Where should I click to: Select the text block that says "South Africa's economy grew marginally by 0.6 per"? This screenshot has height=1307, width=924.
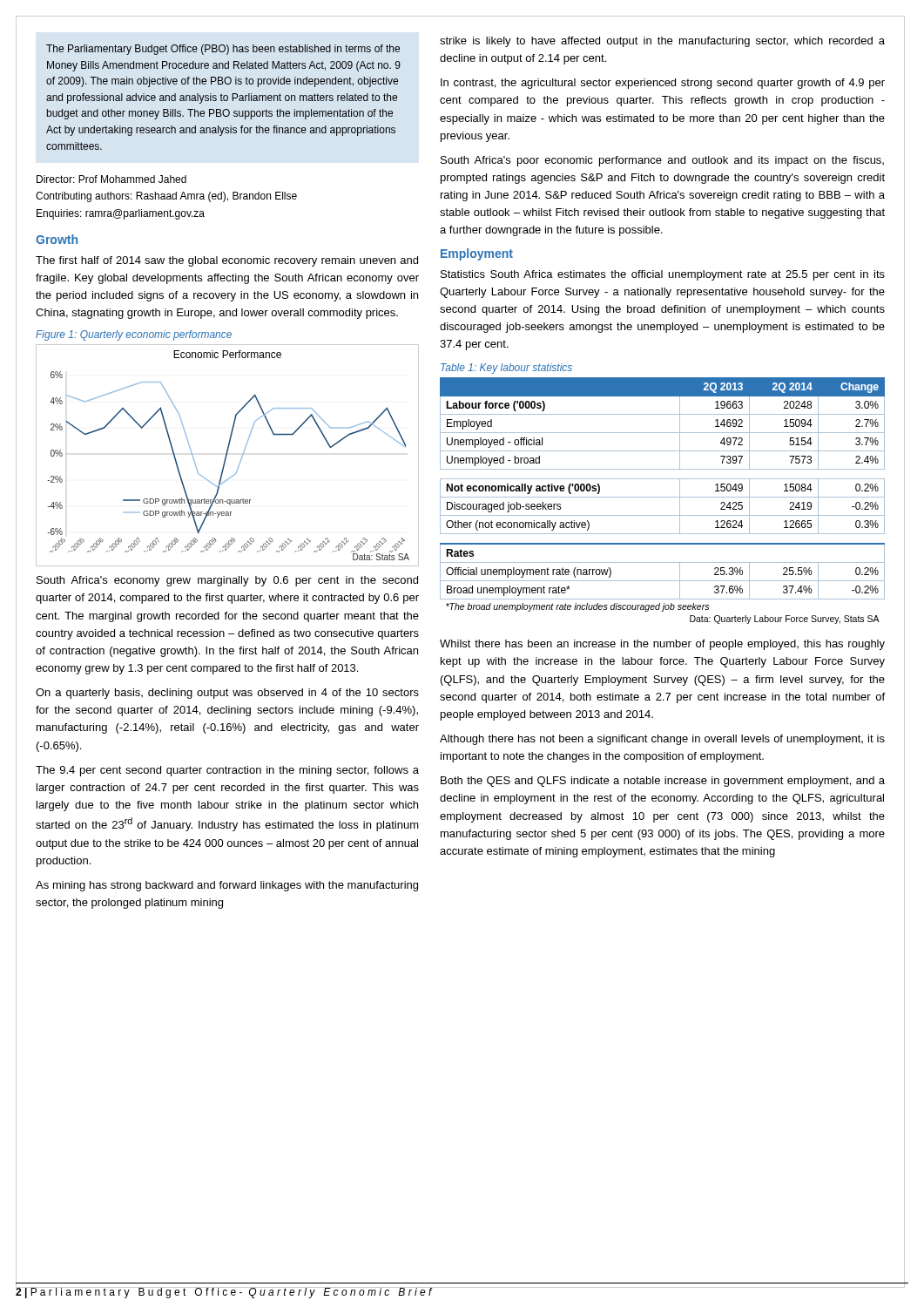point(227,624)
